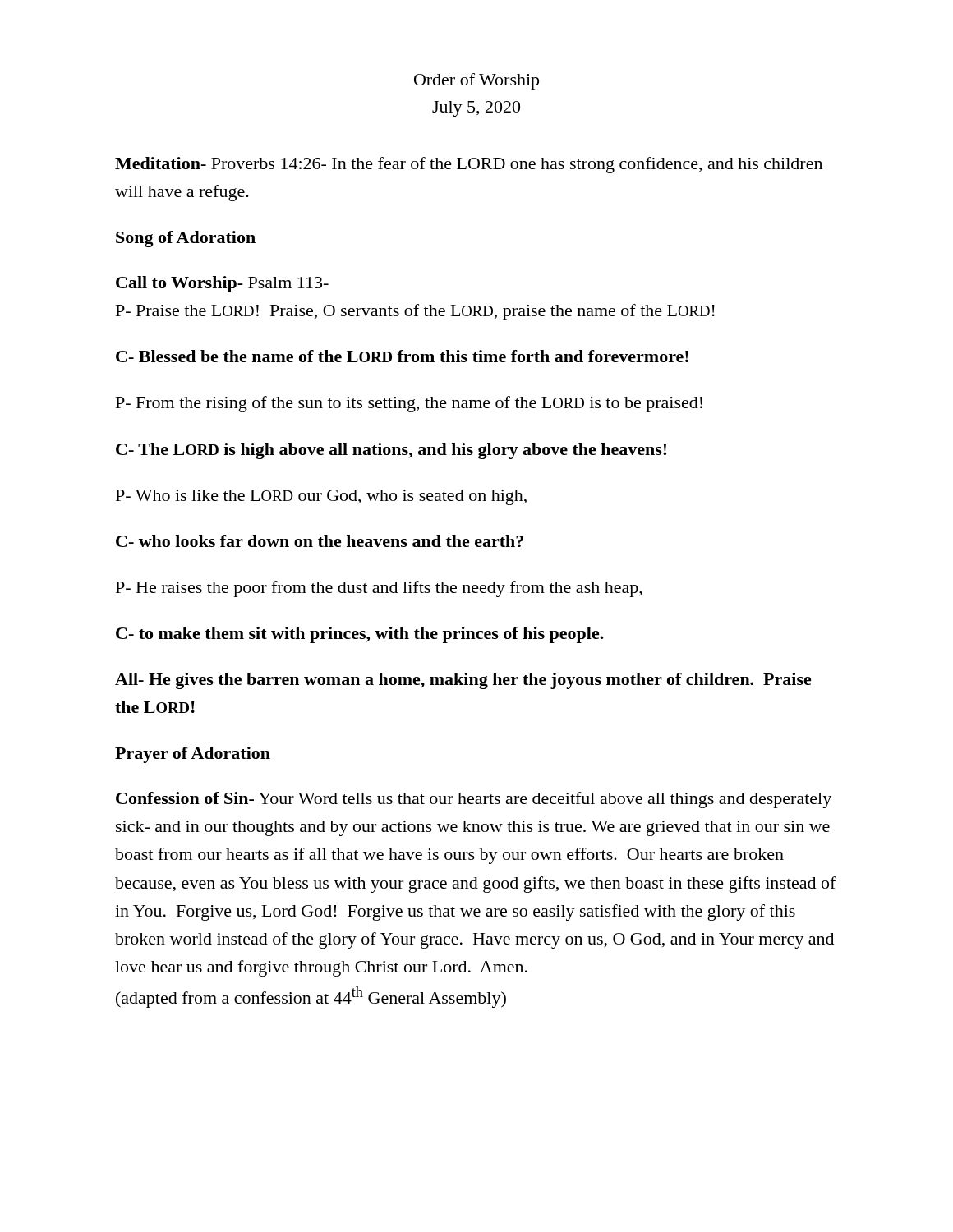The image size is (953, 1232).
Task: Select the element starting "Meditation- Proverbs 14:26- In the fear of the"
Action: coord(469,177)
